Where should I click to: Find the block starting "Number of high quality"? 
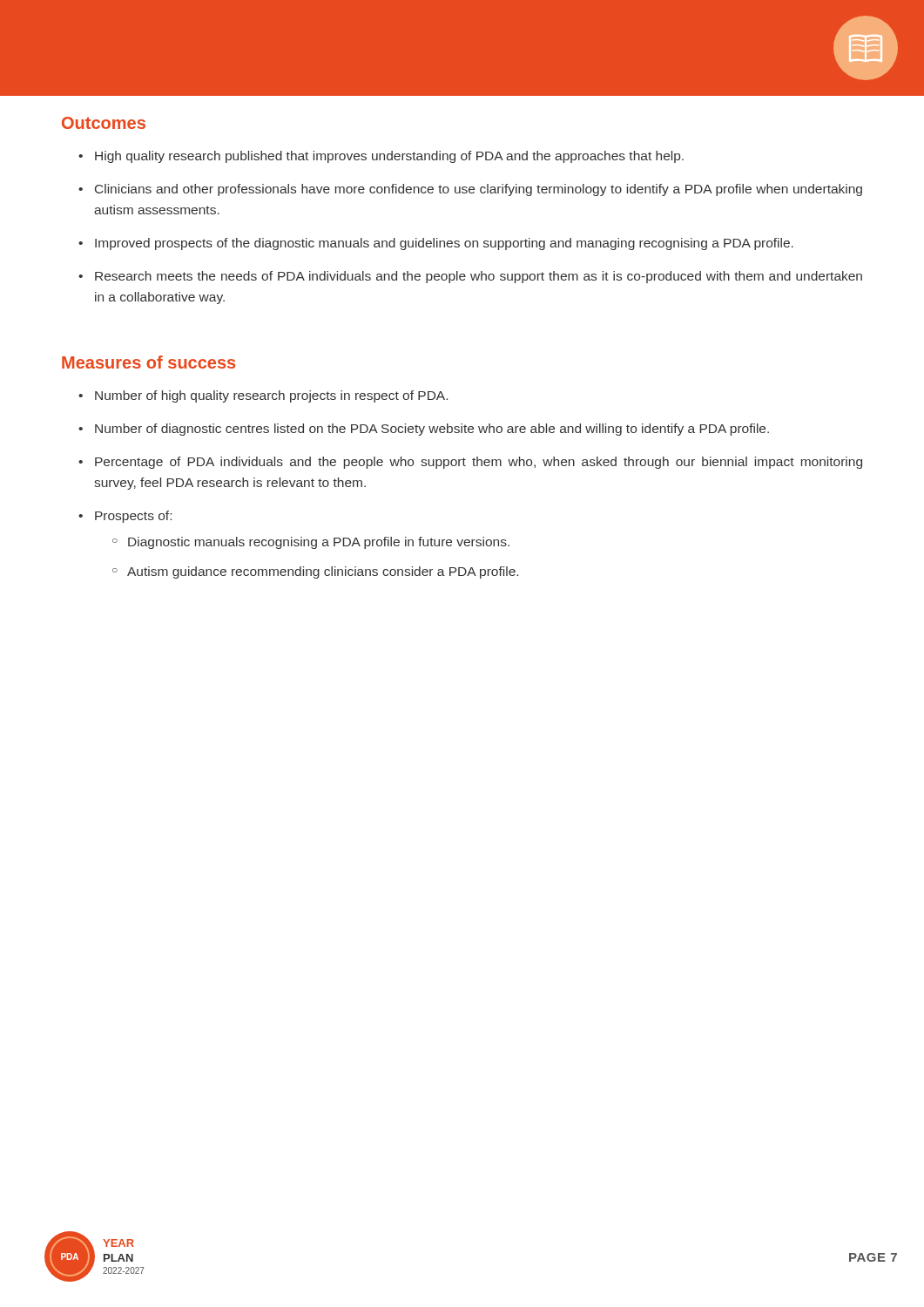tap(263, 396)
